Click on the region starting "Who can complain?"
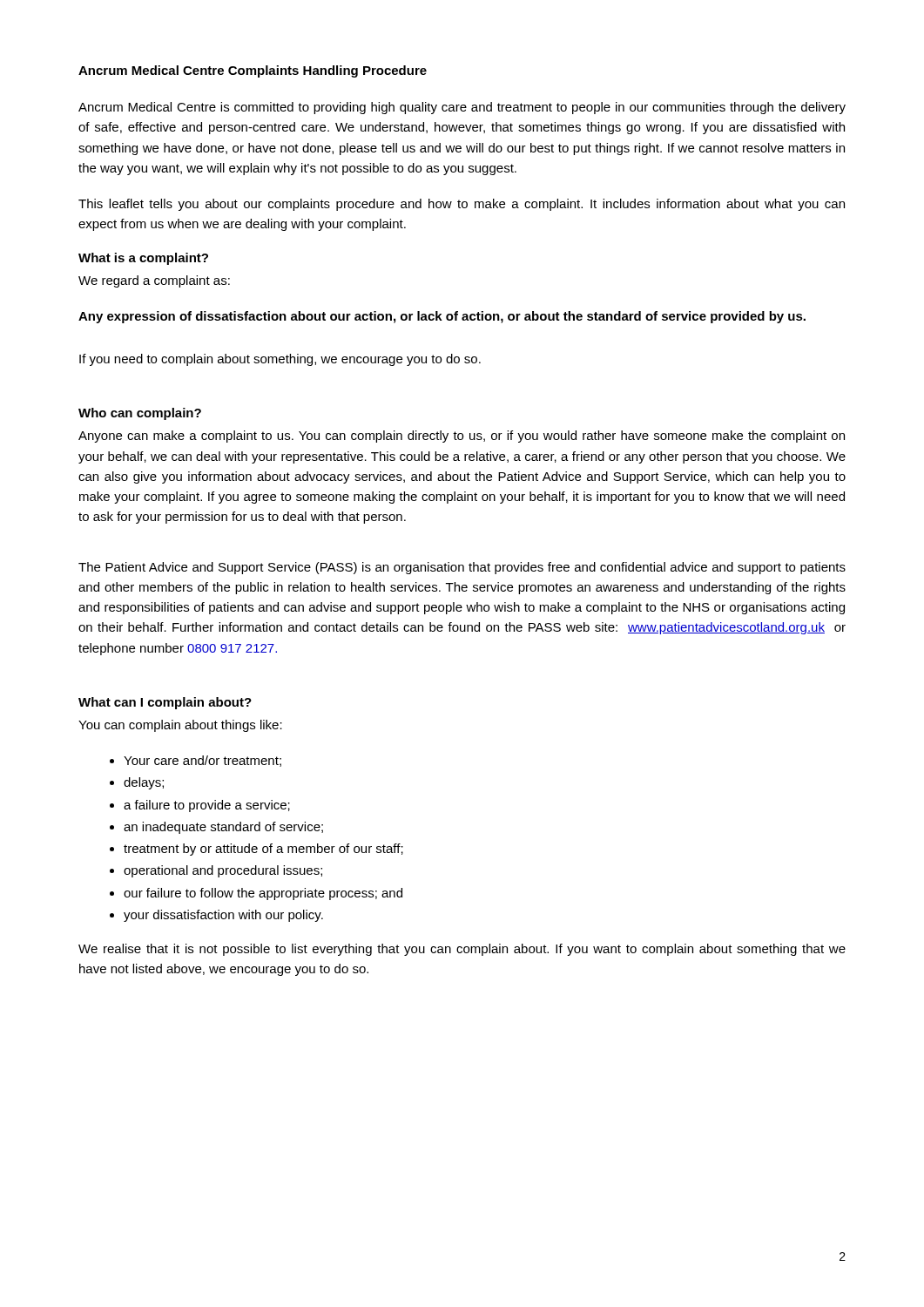The image size is (924, 1307). coord(140,413)
